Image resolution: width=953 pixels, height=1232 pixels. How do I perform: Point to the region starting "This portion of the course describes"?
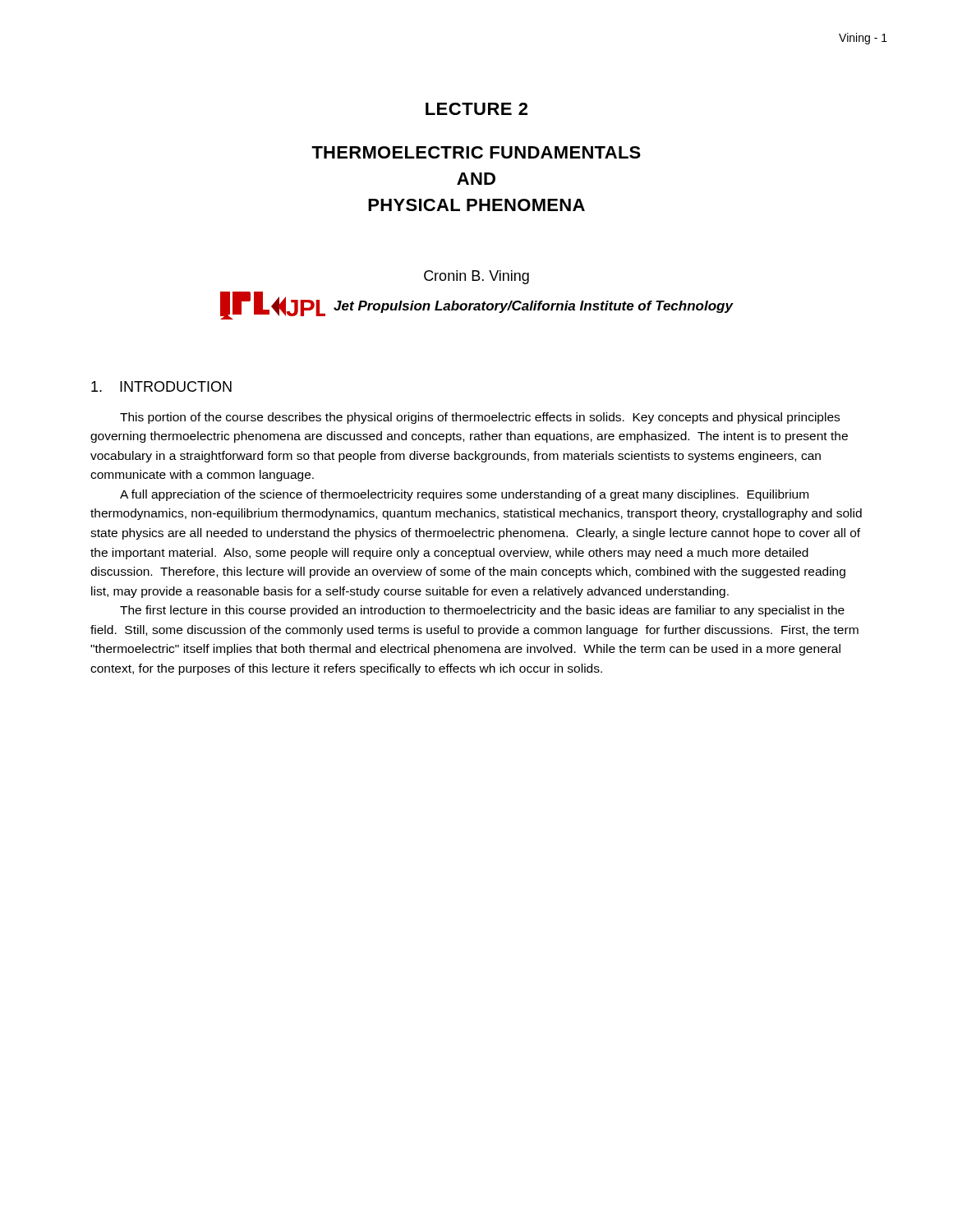[469, 446]
